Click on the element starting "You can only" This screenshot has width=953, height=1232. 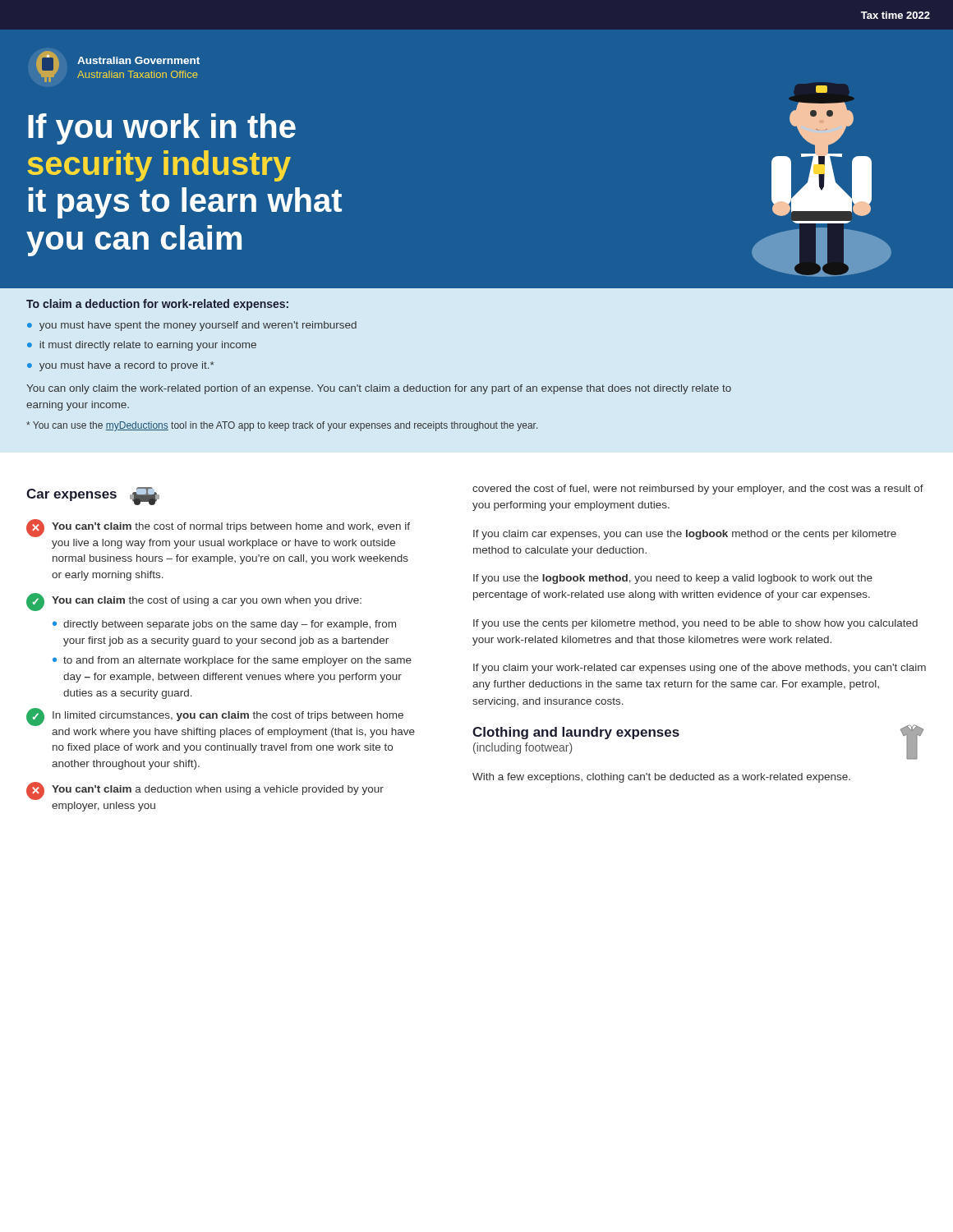tap(379, 396)
